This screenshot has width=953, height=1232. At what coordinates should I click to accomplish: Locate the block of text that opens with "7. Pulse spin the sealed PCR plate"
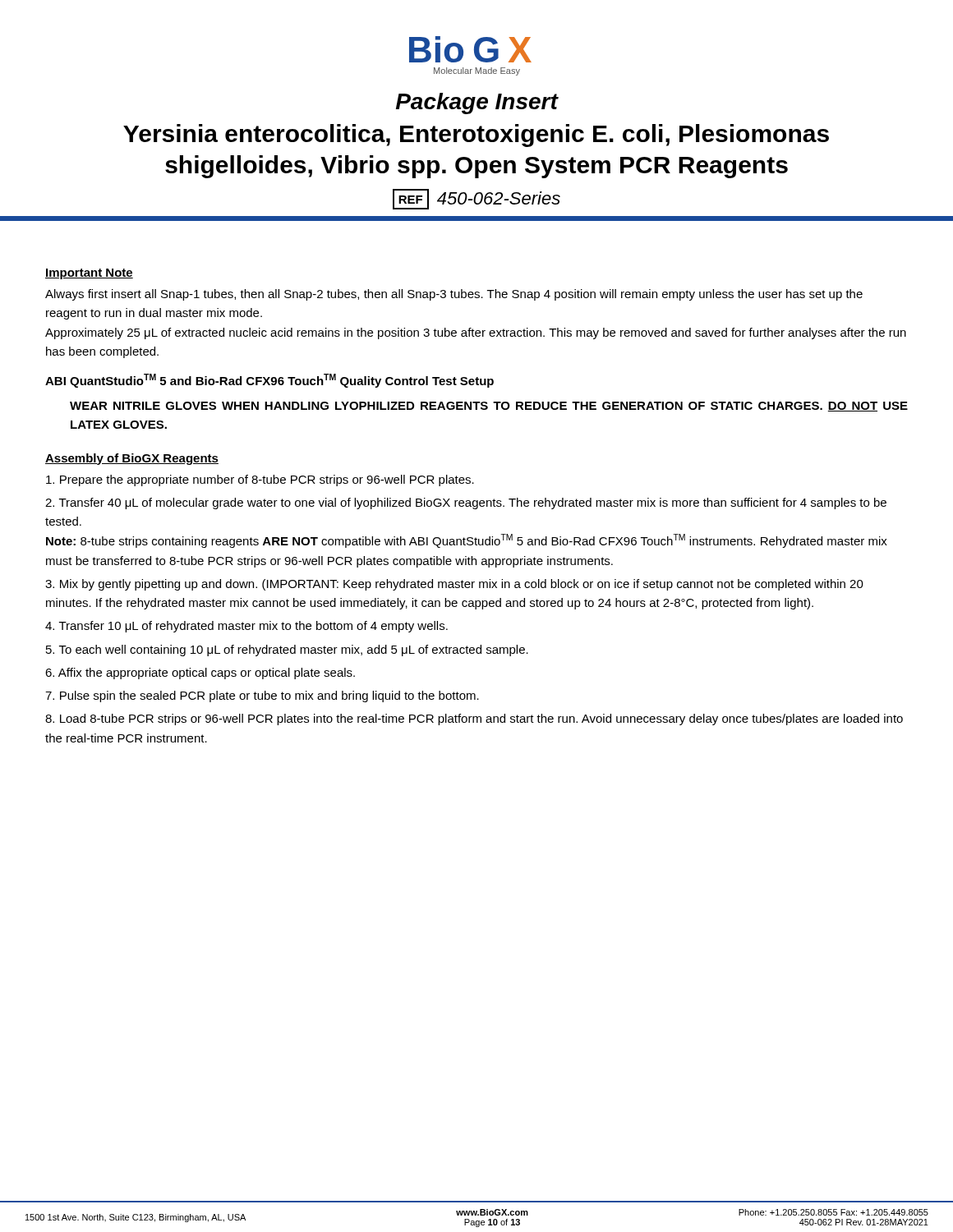click(x=262, y=695)
